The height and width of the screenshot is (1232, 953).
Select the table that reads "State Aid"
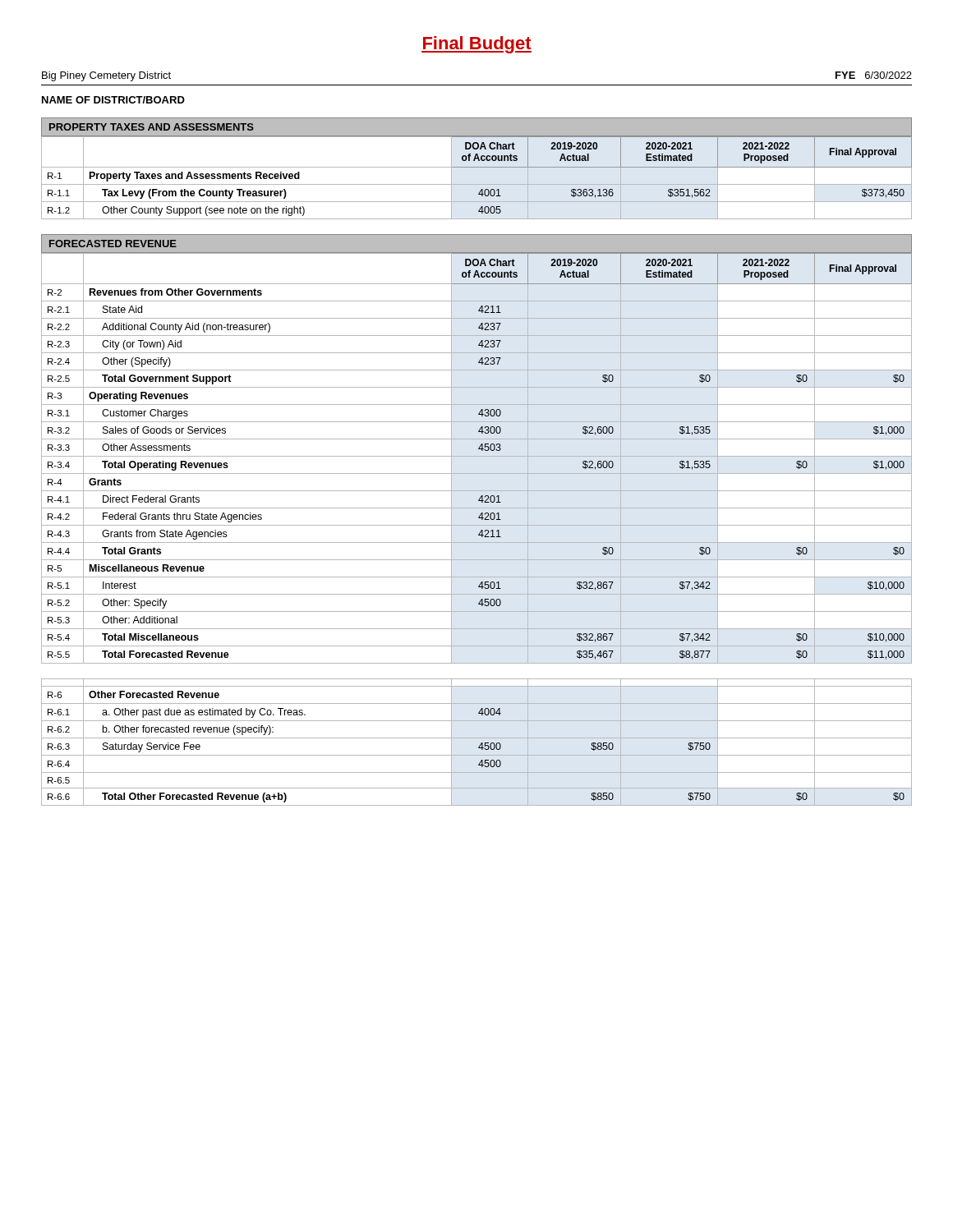coord(476,458)
